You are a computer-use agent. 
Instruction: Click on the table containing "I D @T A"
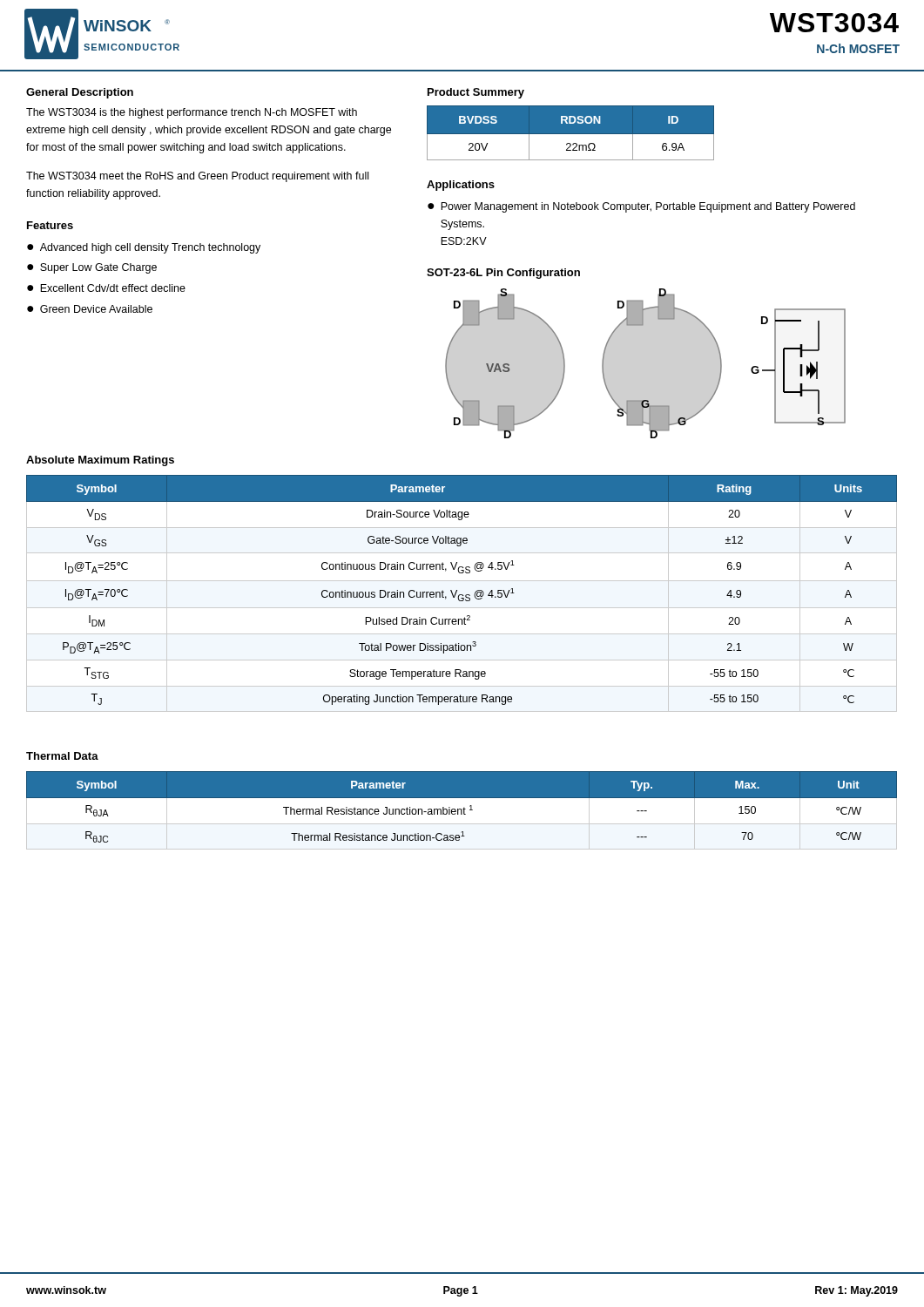[462, 594]
